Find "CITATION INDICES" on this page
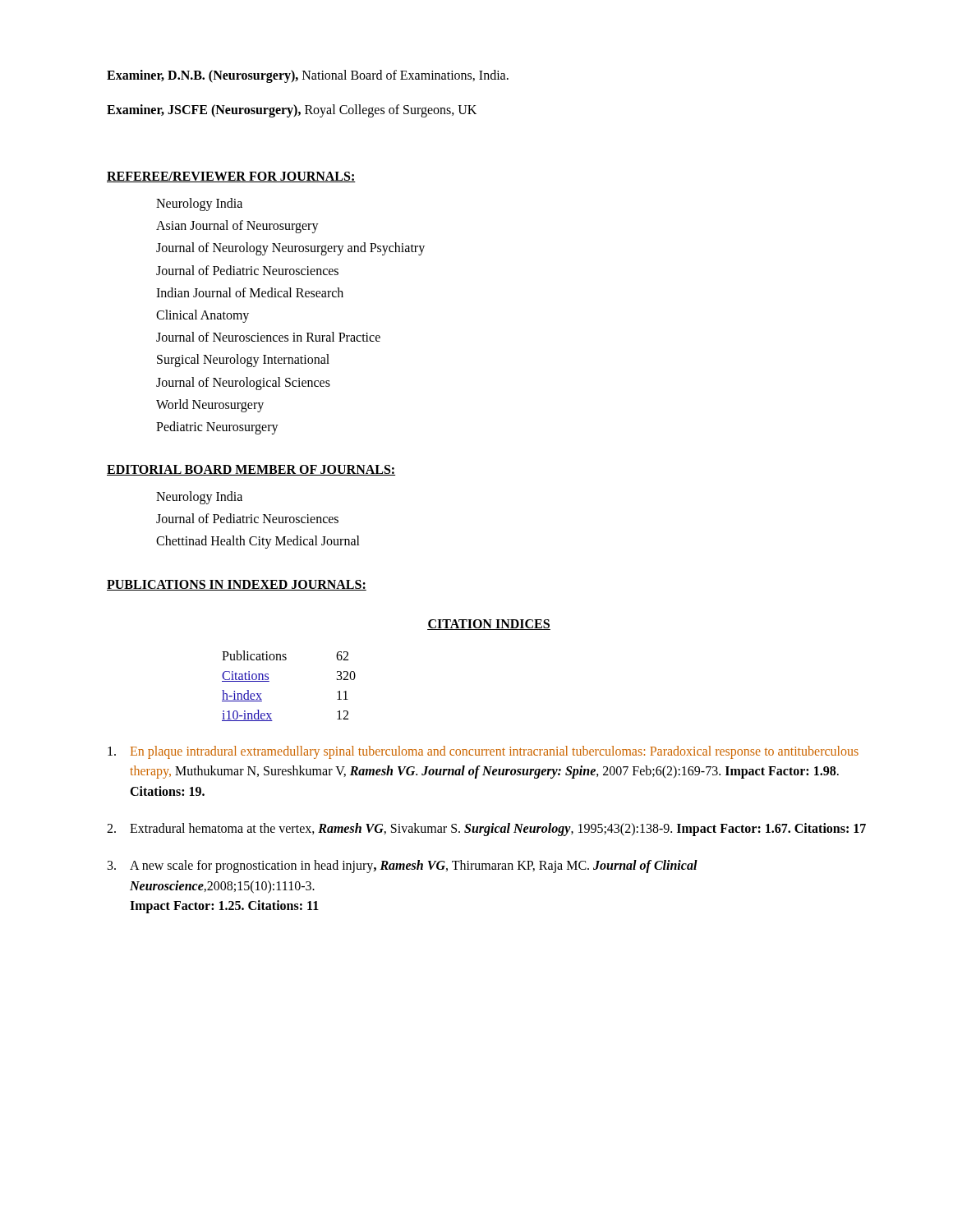Viewport: 953px width, 1232px height. (489, 624)
